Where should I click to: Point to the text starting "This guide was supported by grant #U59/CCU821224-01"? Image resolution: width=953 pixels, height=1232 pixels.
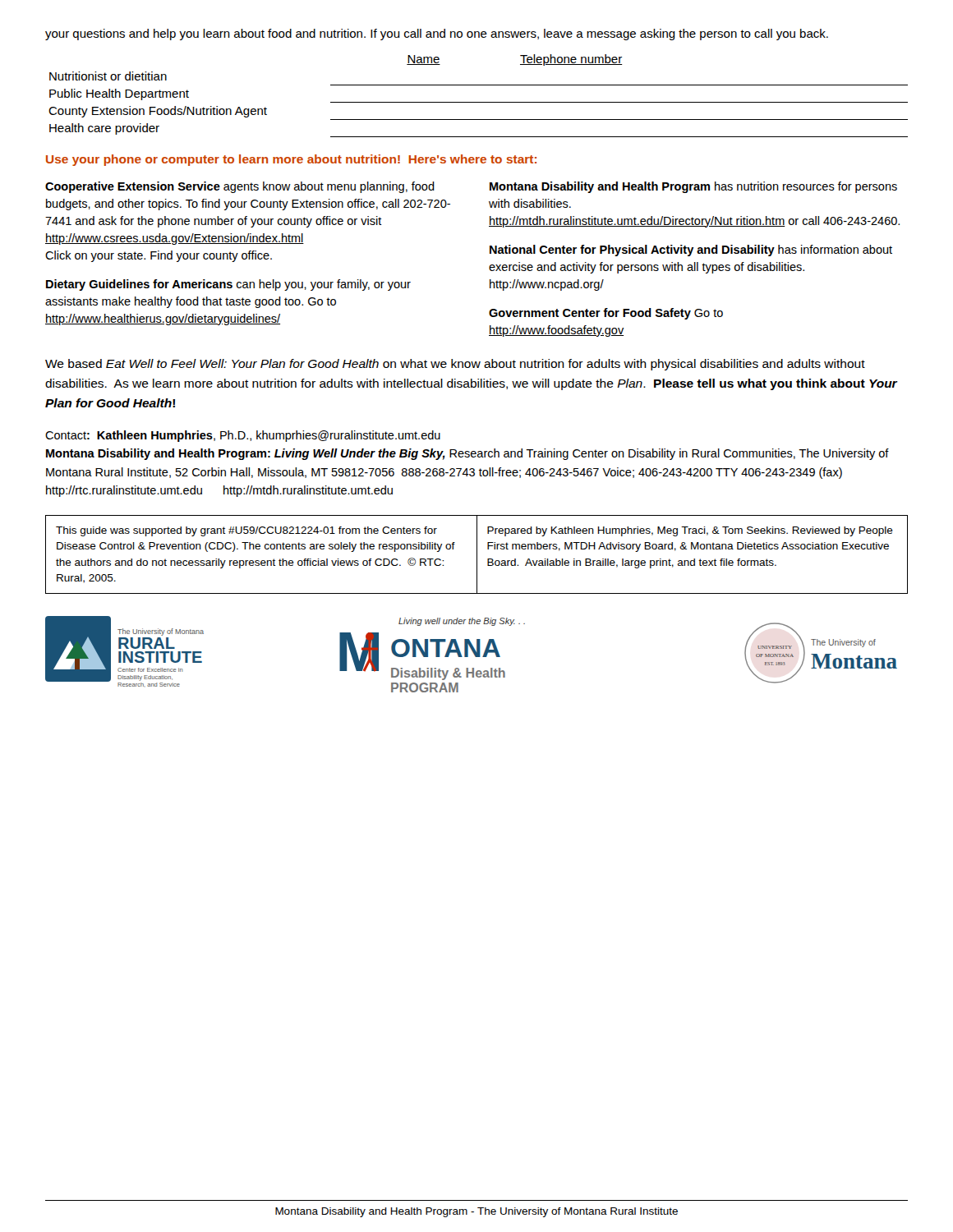(255, 554)
